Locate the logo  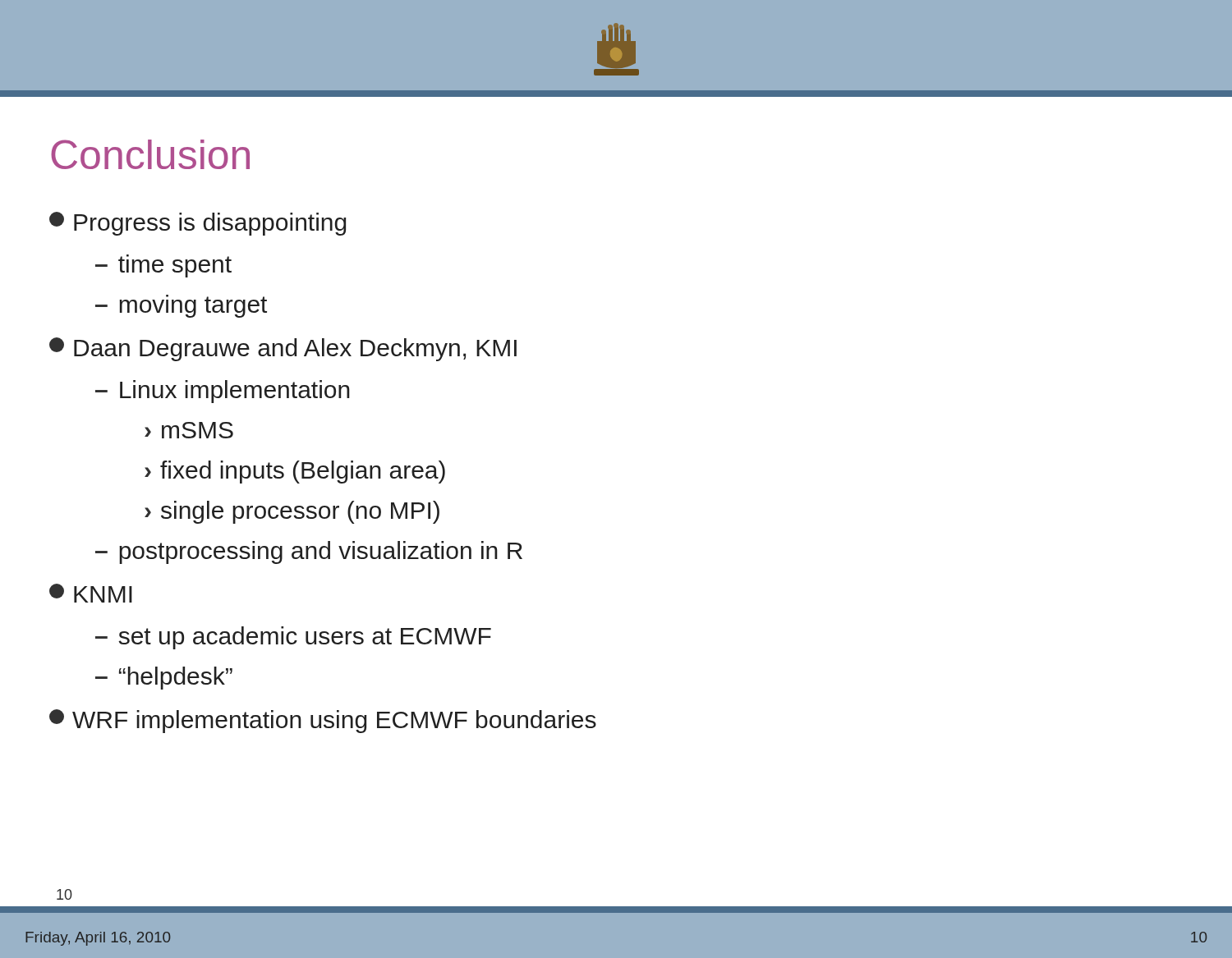[x=616, y=44]
